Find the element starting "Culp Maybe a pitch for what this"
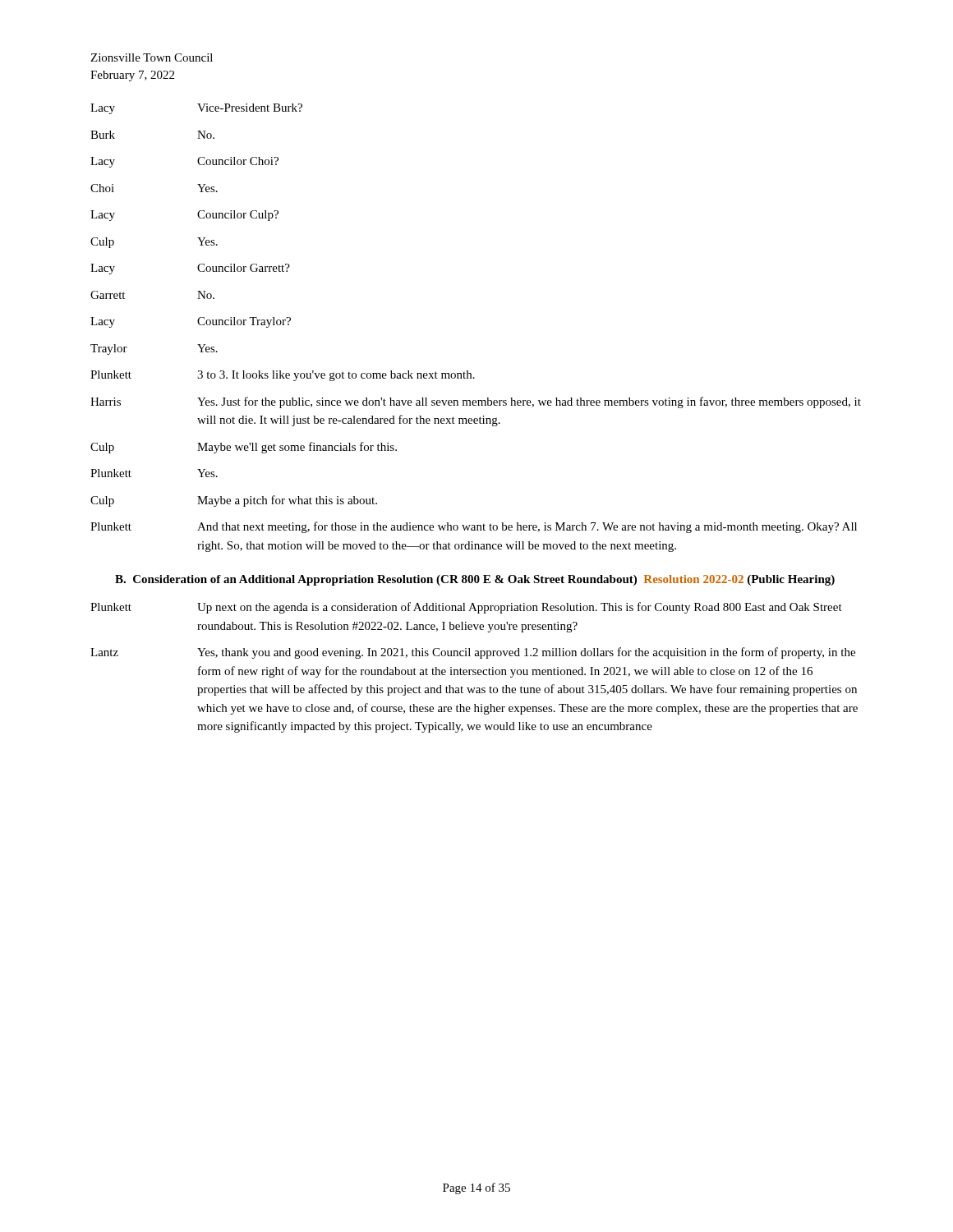Screen dimensions: 1232x953 coord(234,501)
